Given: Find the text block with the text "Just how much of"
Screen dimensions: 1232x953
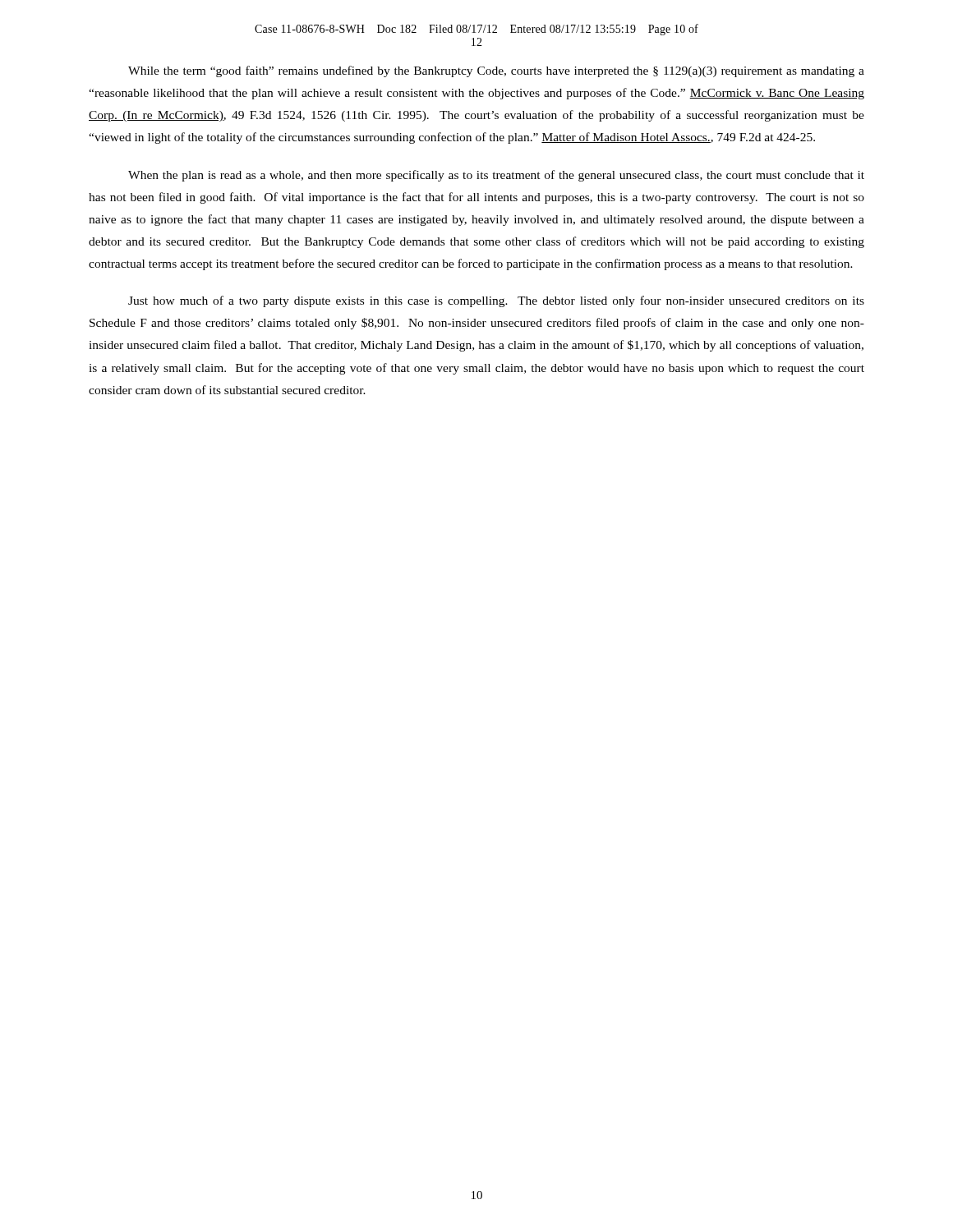Looking at the screenshot, I should coord(476,345).
